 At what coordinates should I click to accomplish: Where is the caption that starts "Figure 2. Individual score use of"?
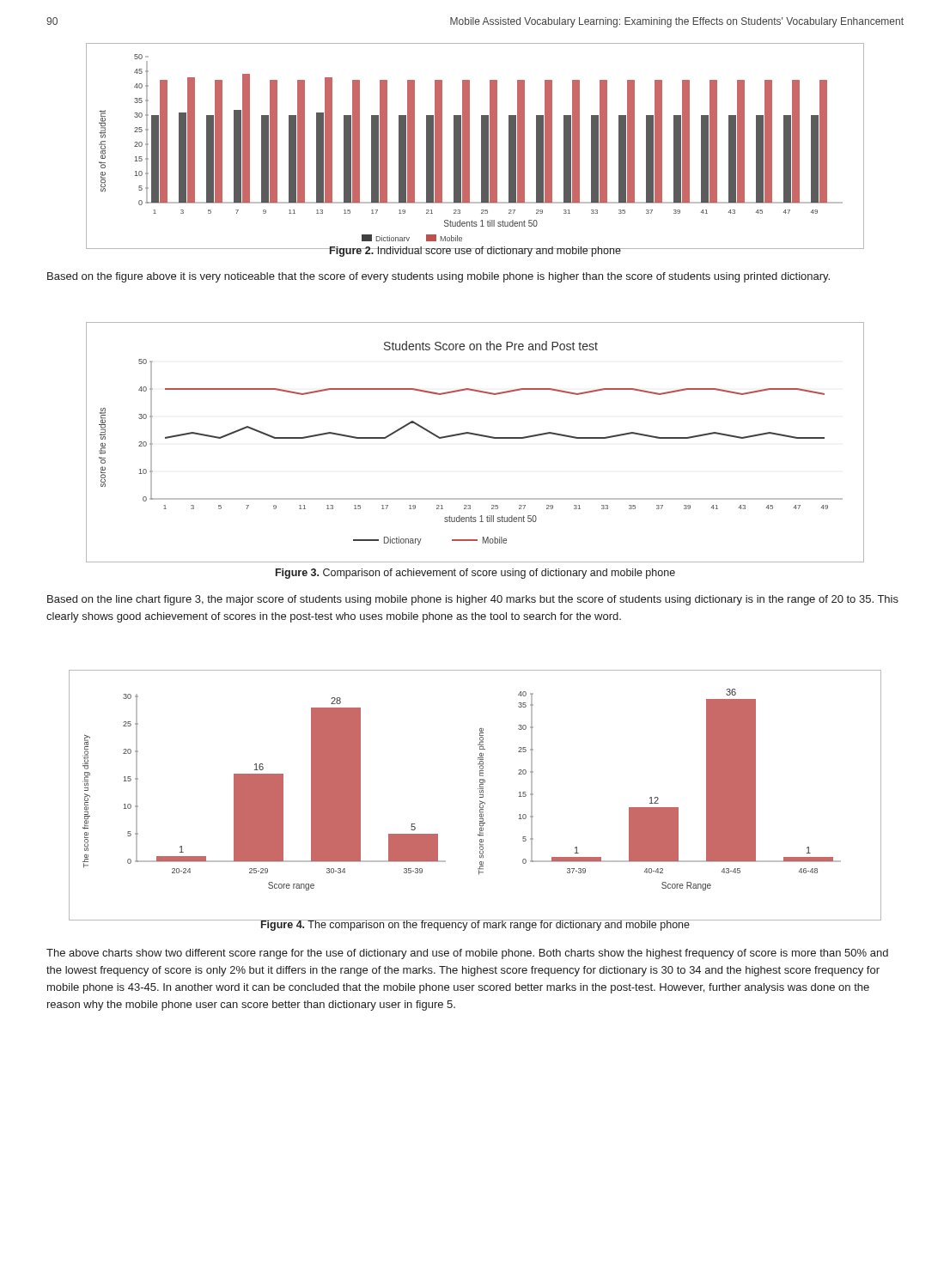tap(475, 251)
